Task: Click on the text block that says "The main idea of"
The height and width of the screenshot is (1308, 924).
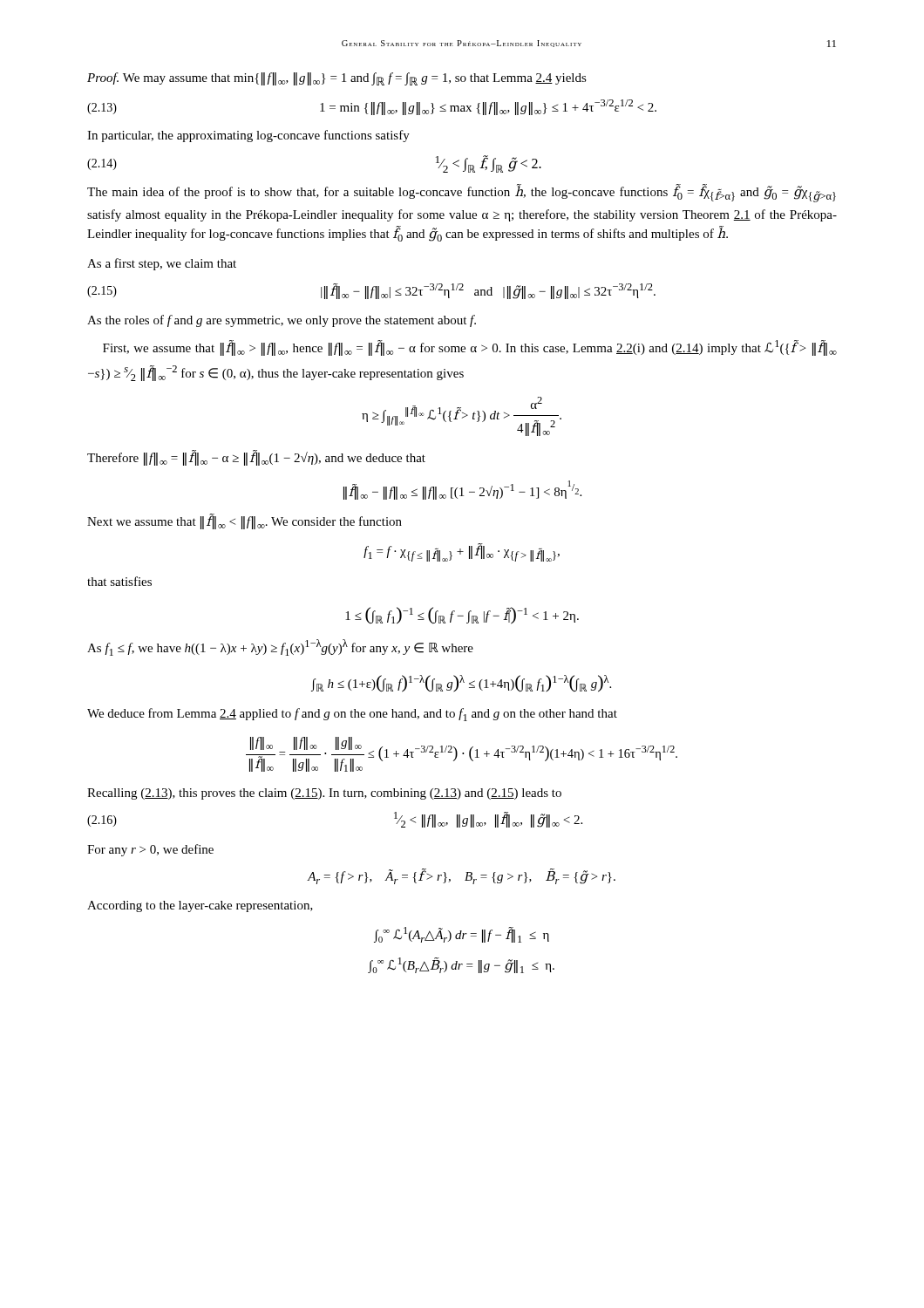Action: (462, 215)
